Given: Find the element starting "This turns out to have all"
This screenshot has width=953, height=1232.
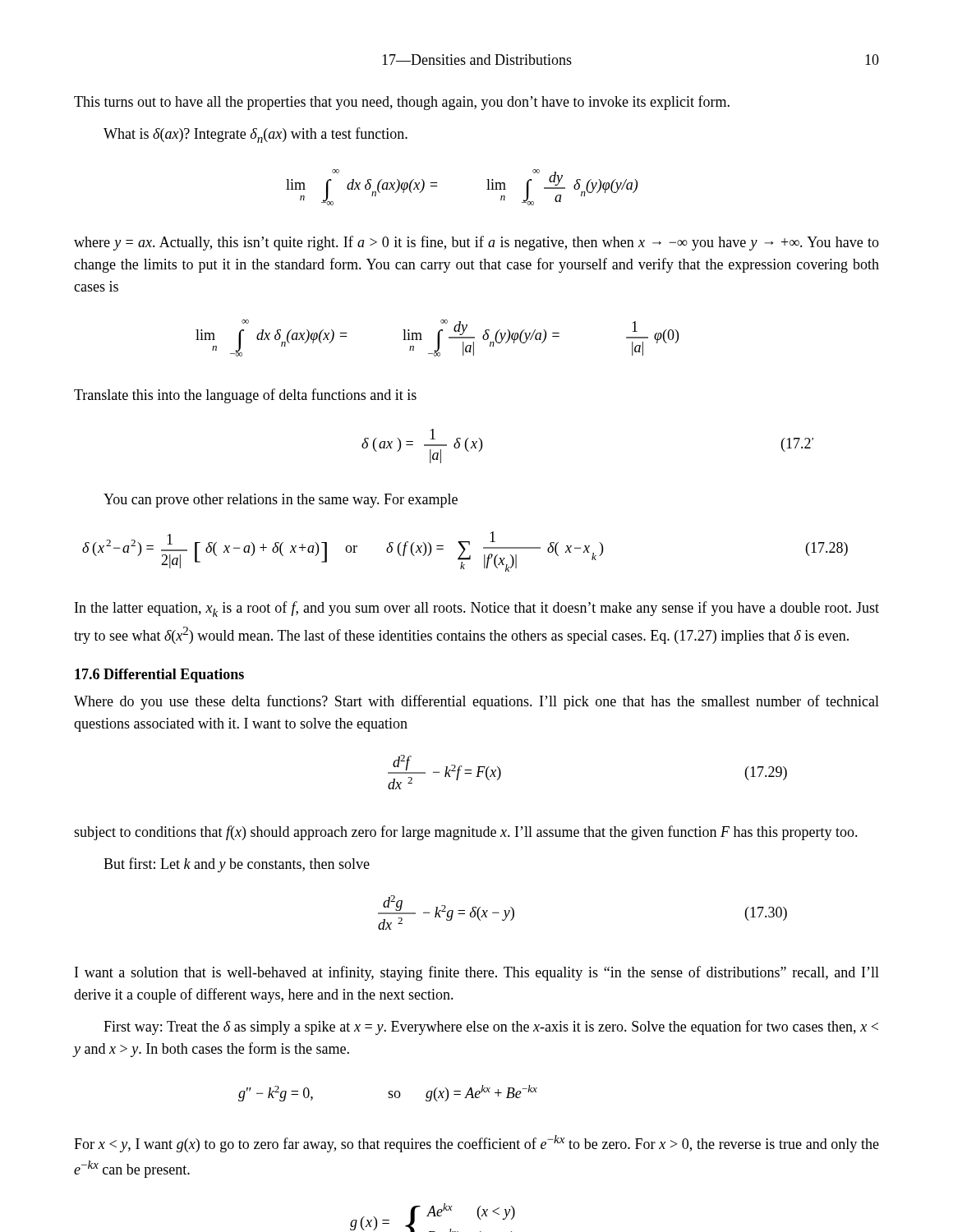Looking at the screenshot, I should (x=476, y=102).
